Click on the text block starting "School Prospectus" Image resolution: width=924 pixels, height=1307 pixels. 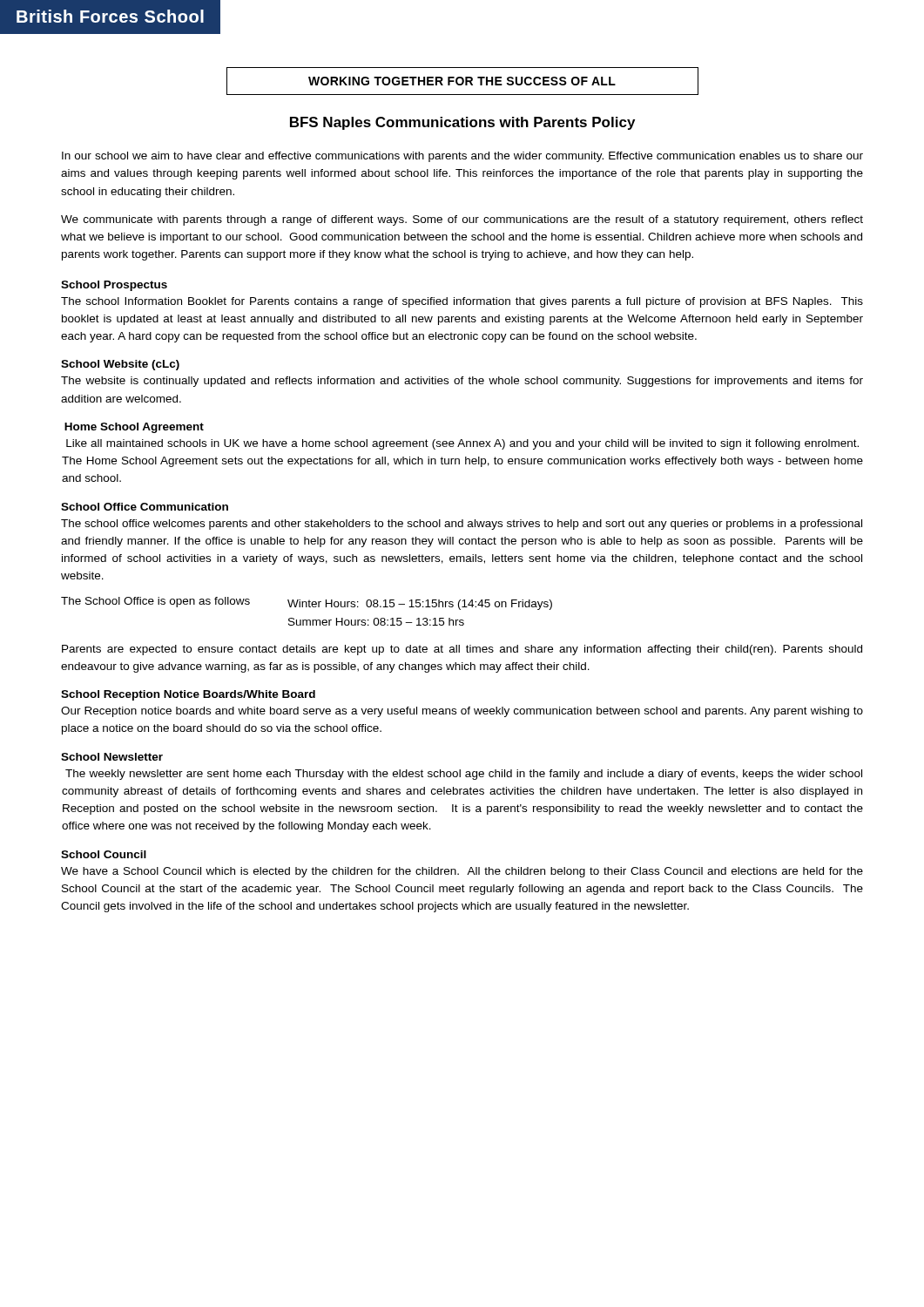114,284
